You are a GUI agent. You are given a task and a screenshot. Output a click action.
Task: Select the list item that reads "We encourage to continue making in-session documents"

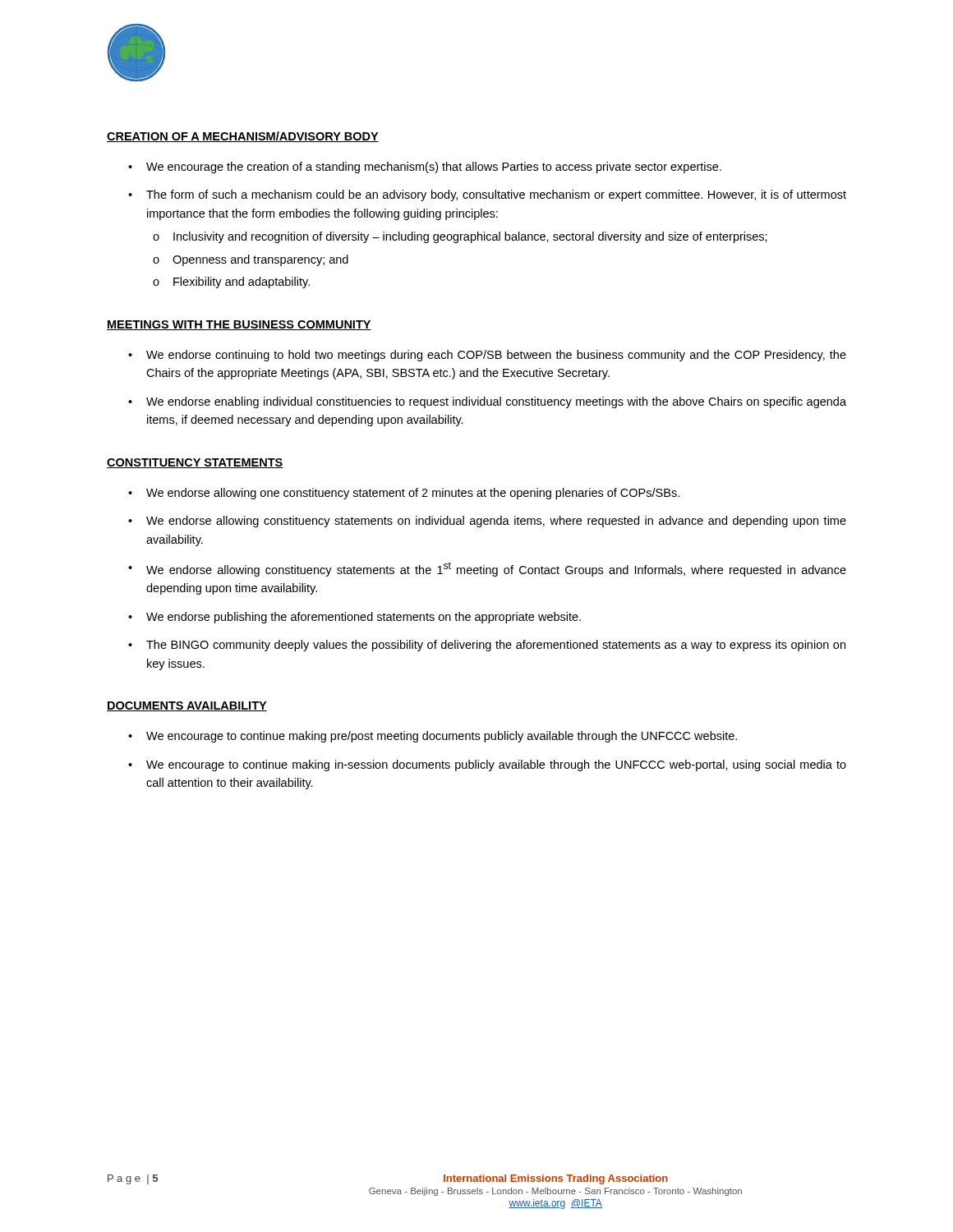[496, 774]
